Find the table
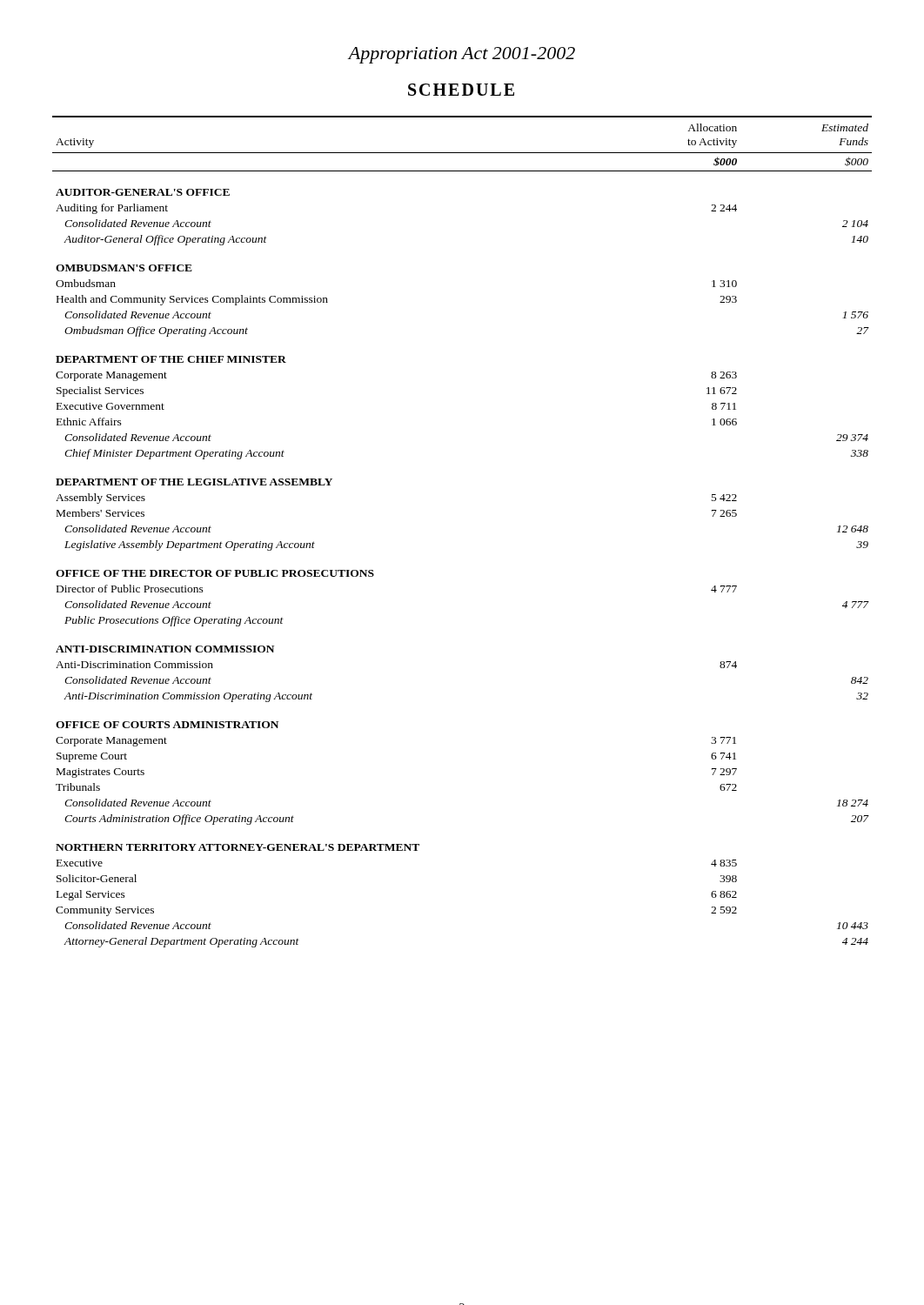The width and height of the screenshot is (924, 1305). (x=462, y=535)
